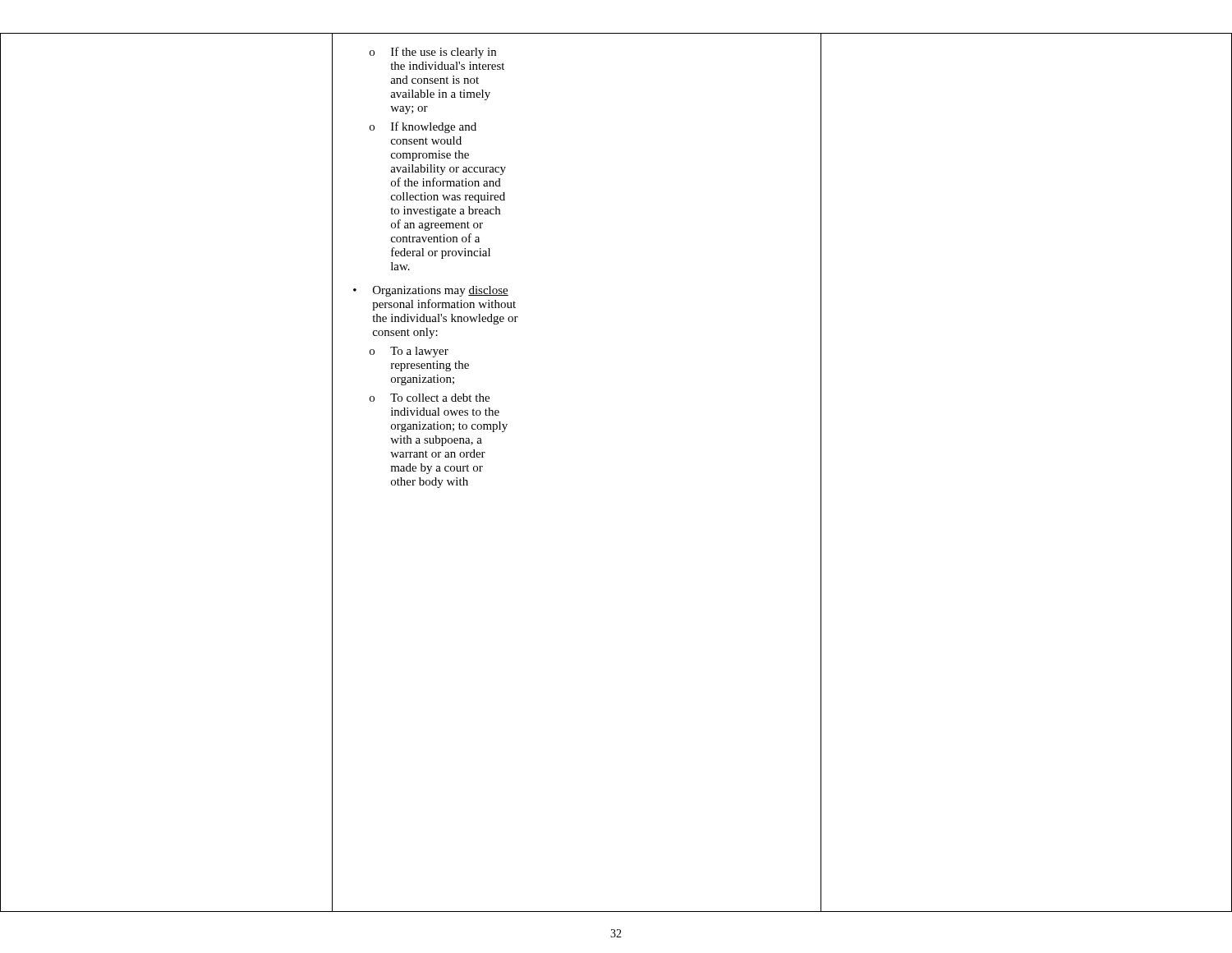Click on the list item that says "• Organizations may disclose personal"
Image resolution: width=1232 pixels, height=953 pixels.
pyautogui.click(x=435, y=311)
